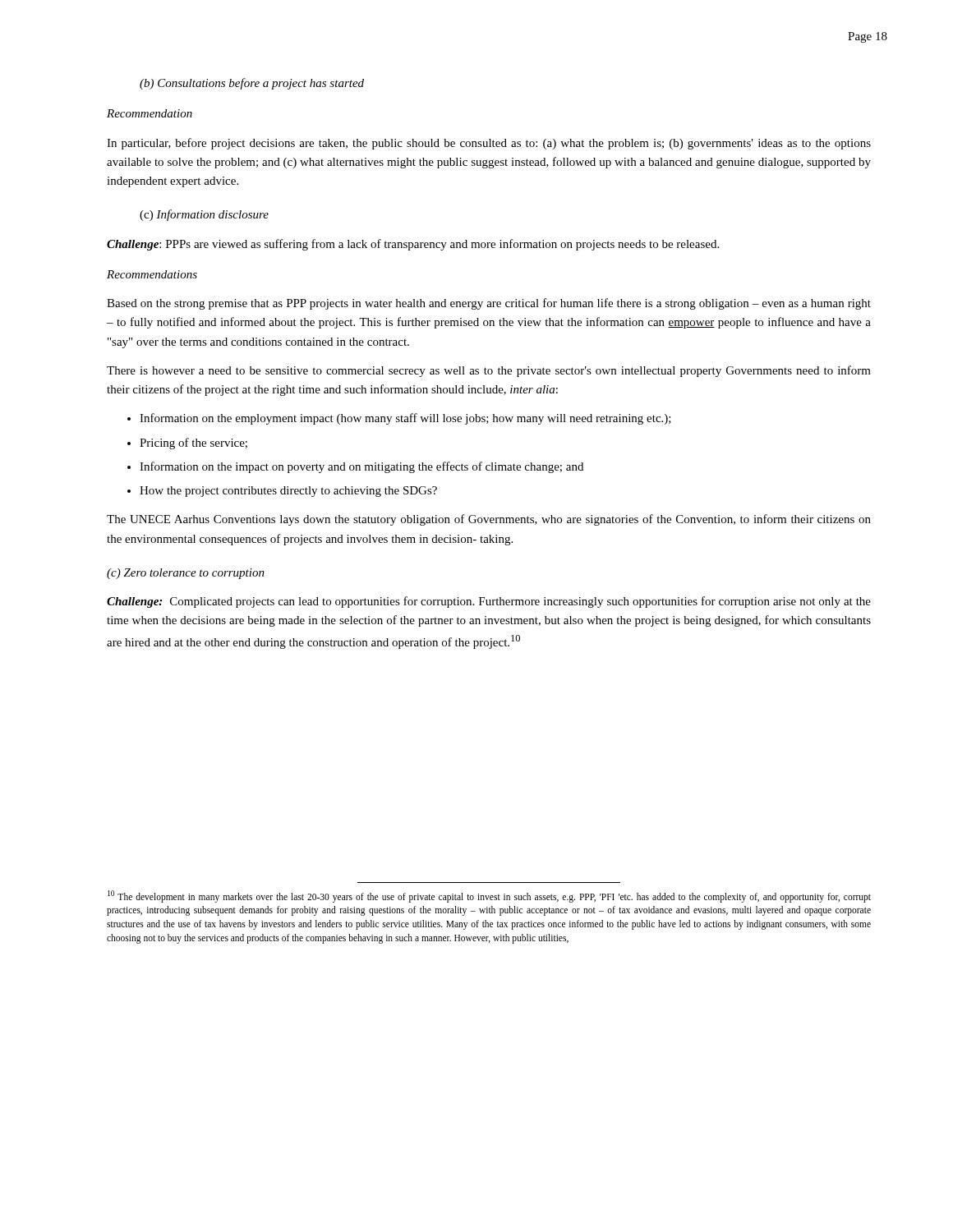Navigate to the text starting "Challenge: PPPs are viewed"
The height and width of the screenshot is (1232, 953).
point(413,244)
